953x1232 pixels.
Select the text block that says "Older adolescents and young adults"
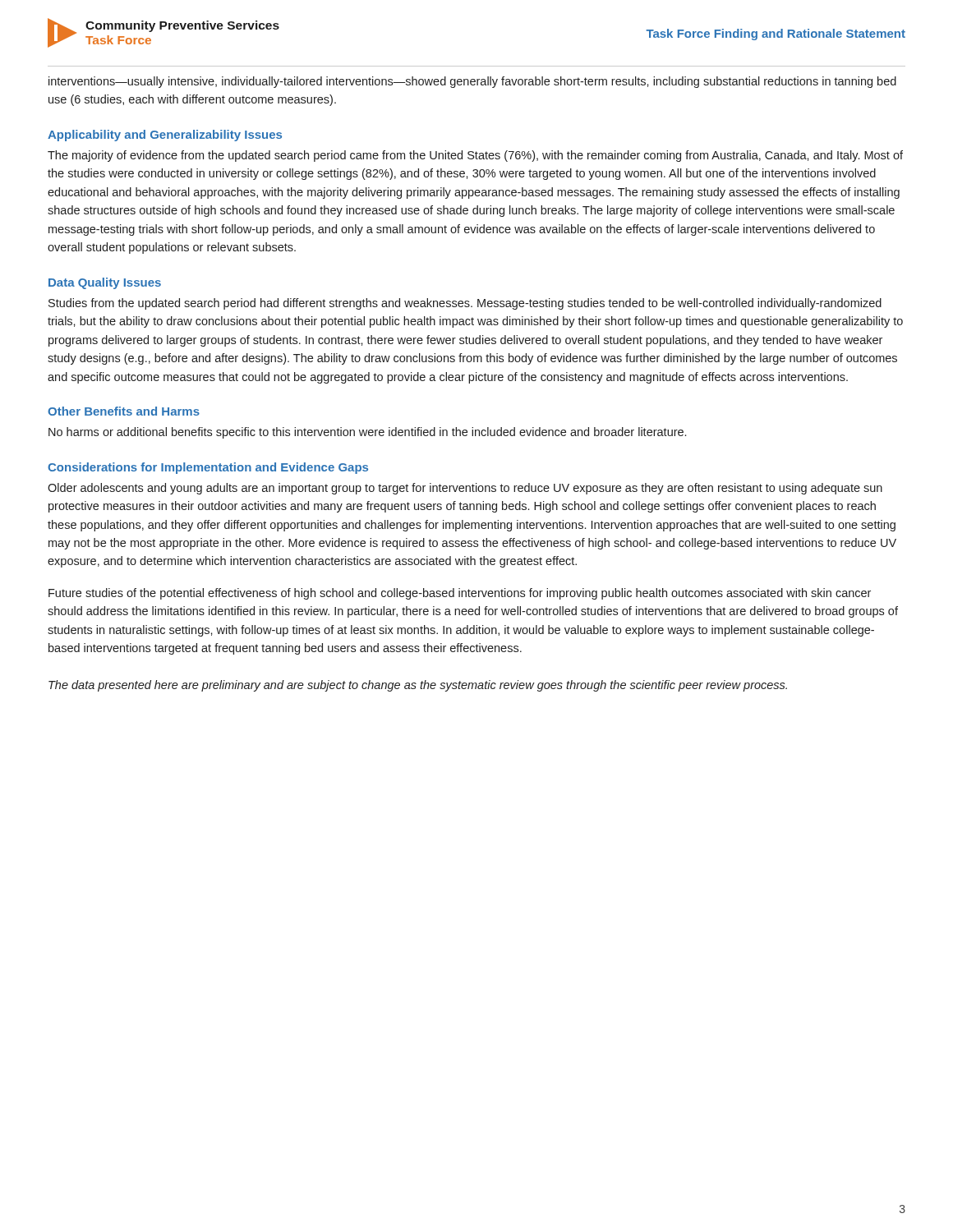pos(472,524)
